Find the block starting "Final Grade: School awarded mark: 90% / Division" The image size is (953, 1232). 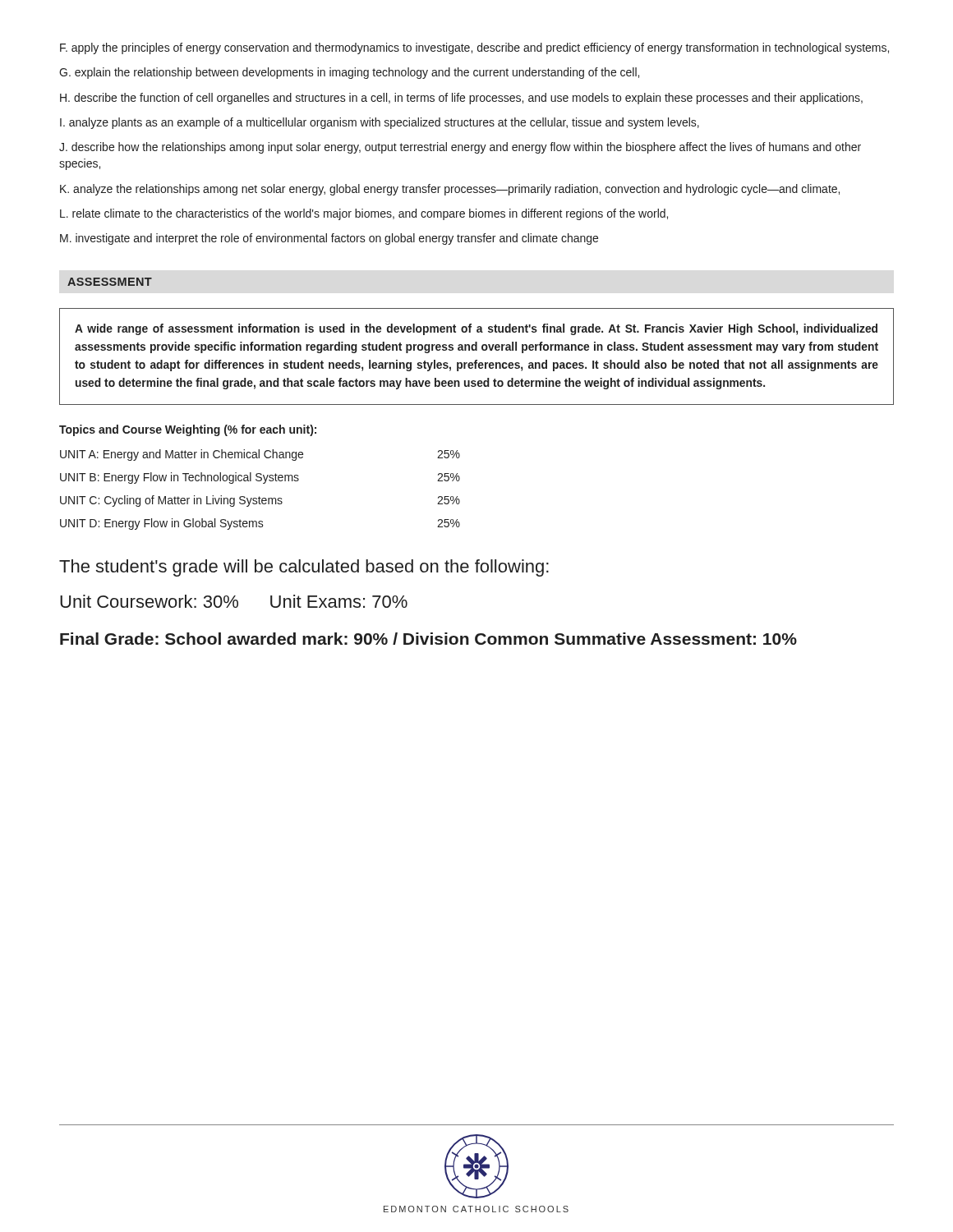[428, 638]
